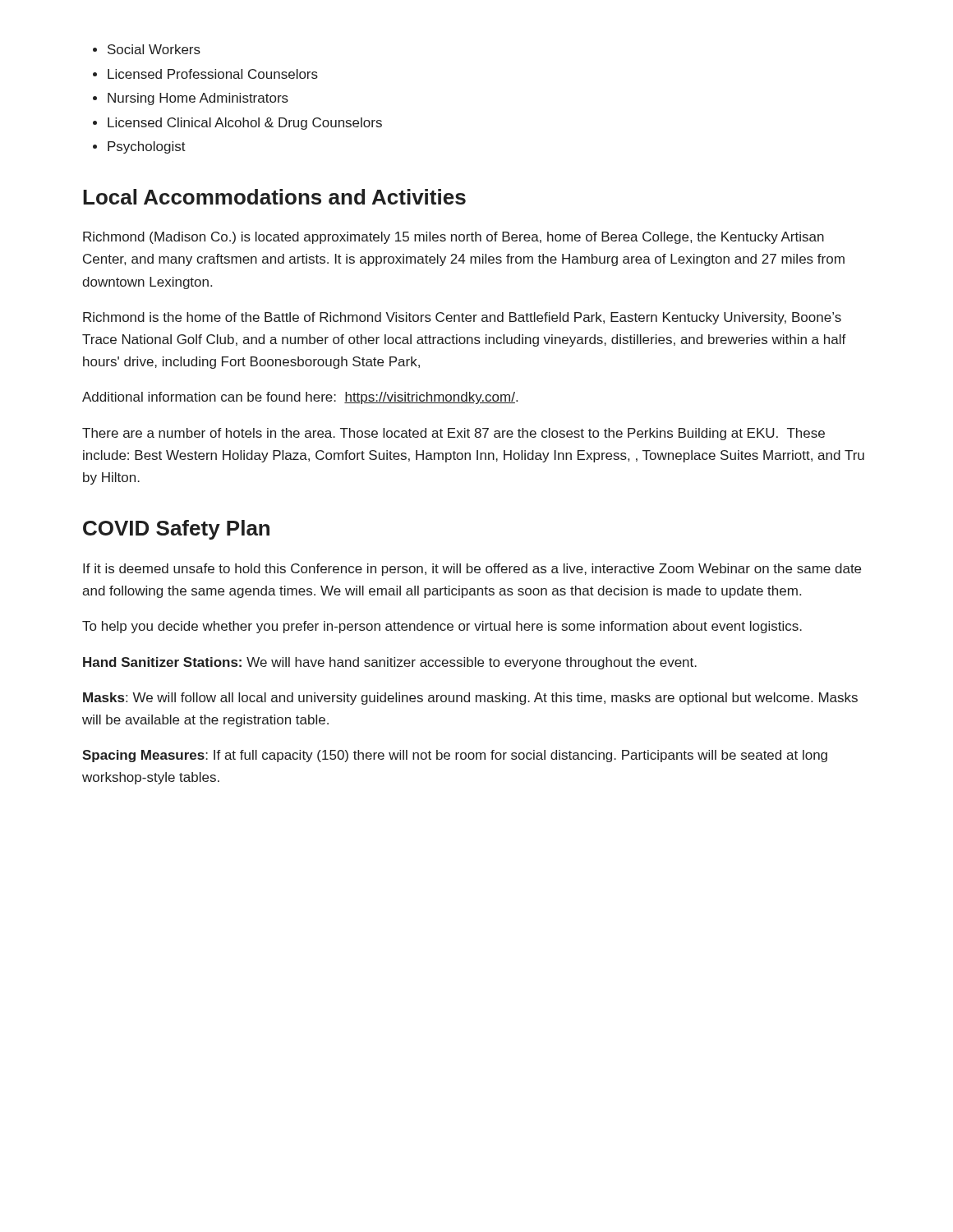Click on the block starting "Nursing Home Administrators"
This screenshot has height=1232, width=953.
coord(198,98)
